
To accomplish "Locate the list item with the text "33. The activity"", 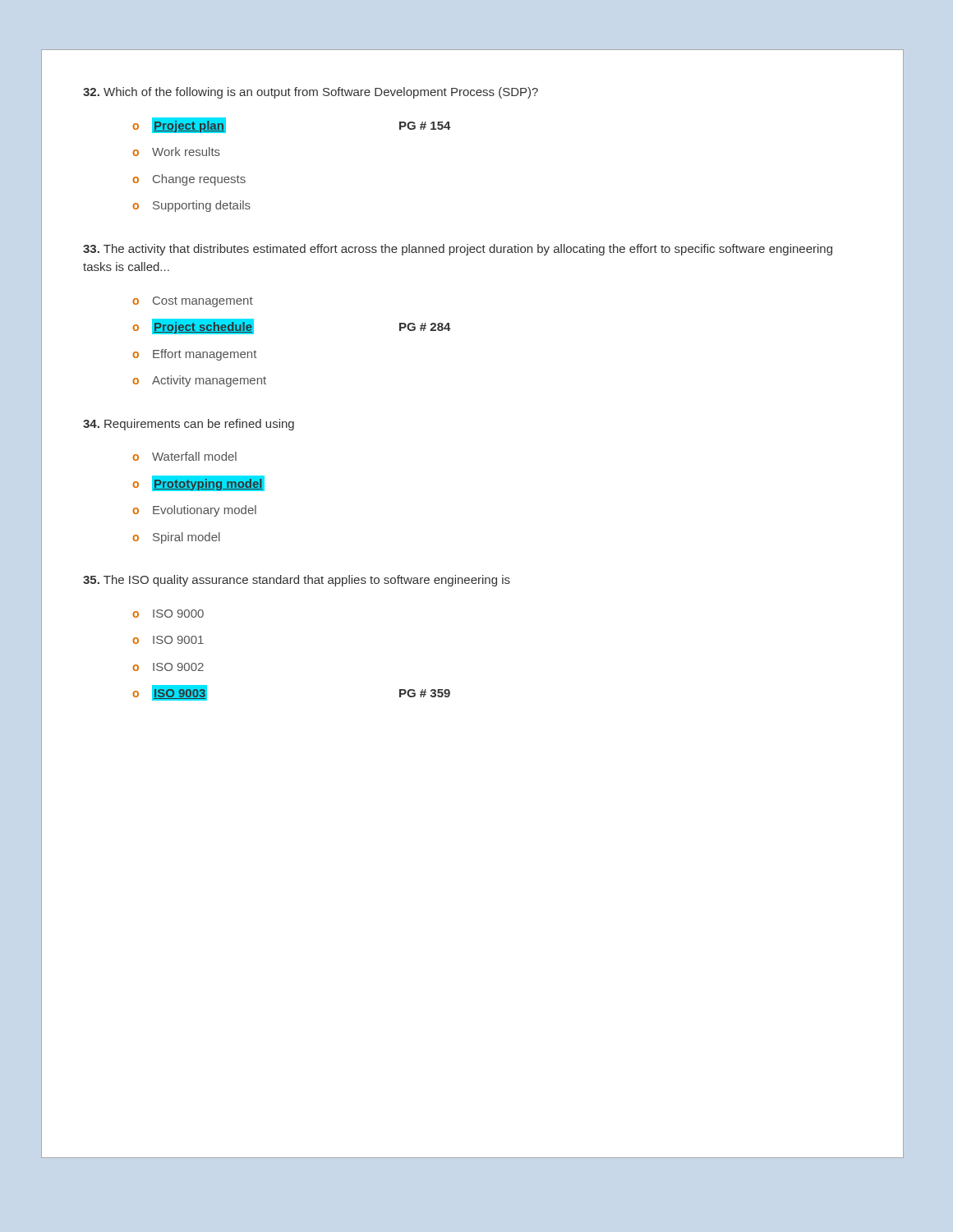I will [x=458, y=257].
